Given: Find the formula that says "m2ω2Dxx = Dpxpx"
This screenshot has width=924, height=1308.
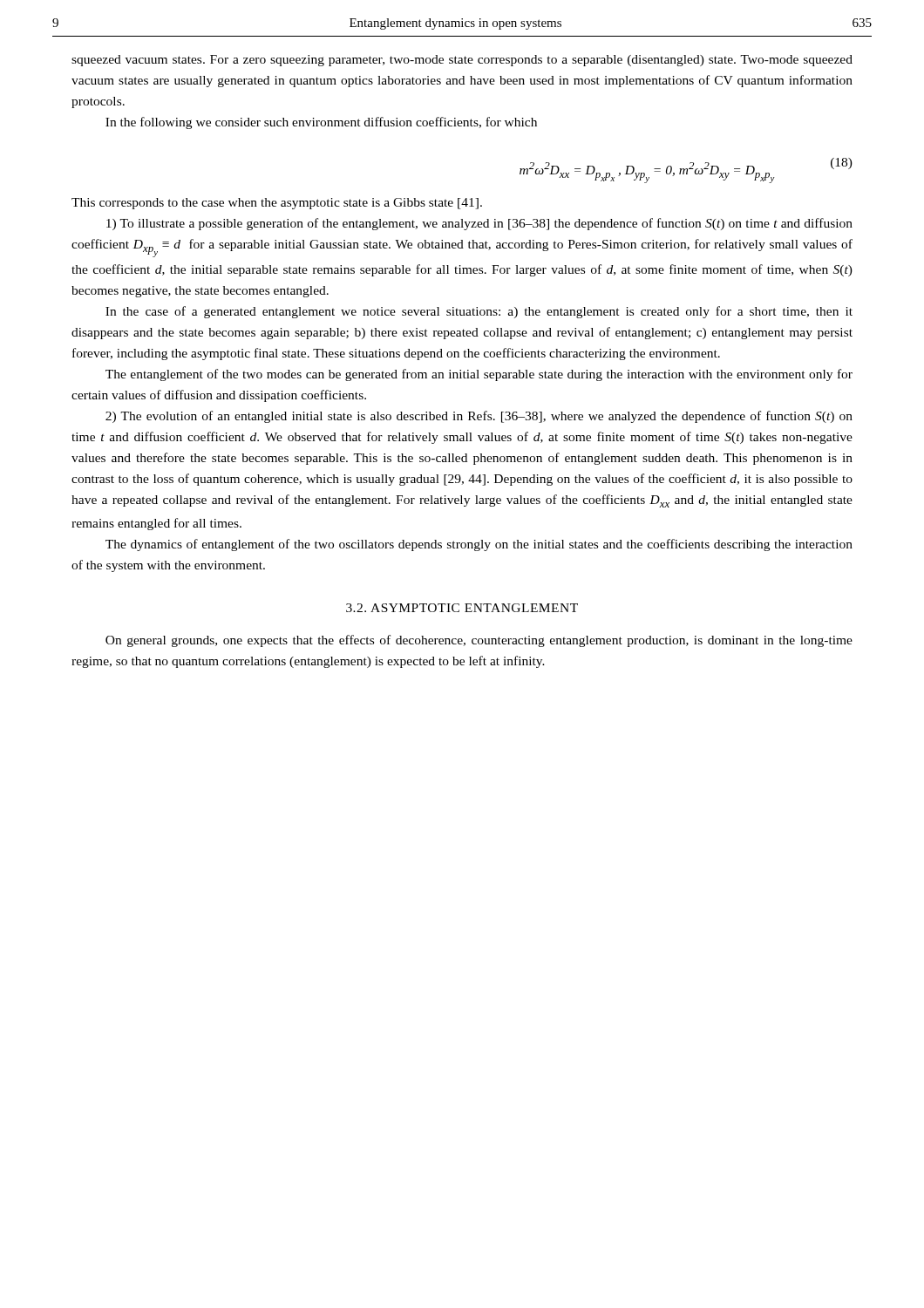Looking at the screenshot, I should (x=686, y=170).
